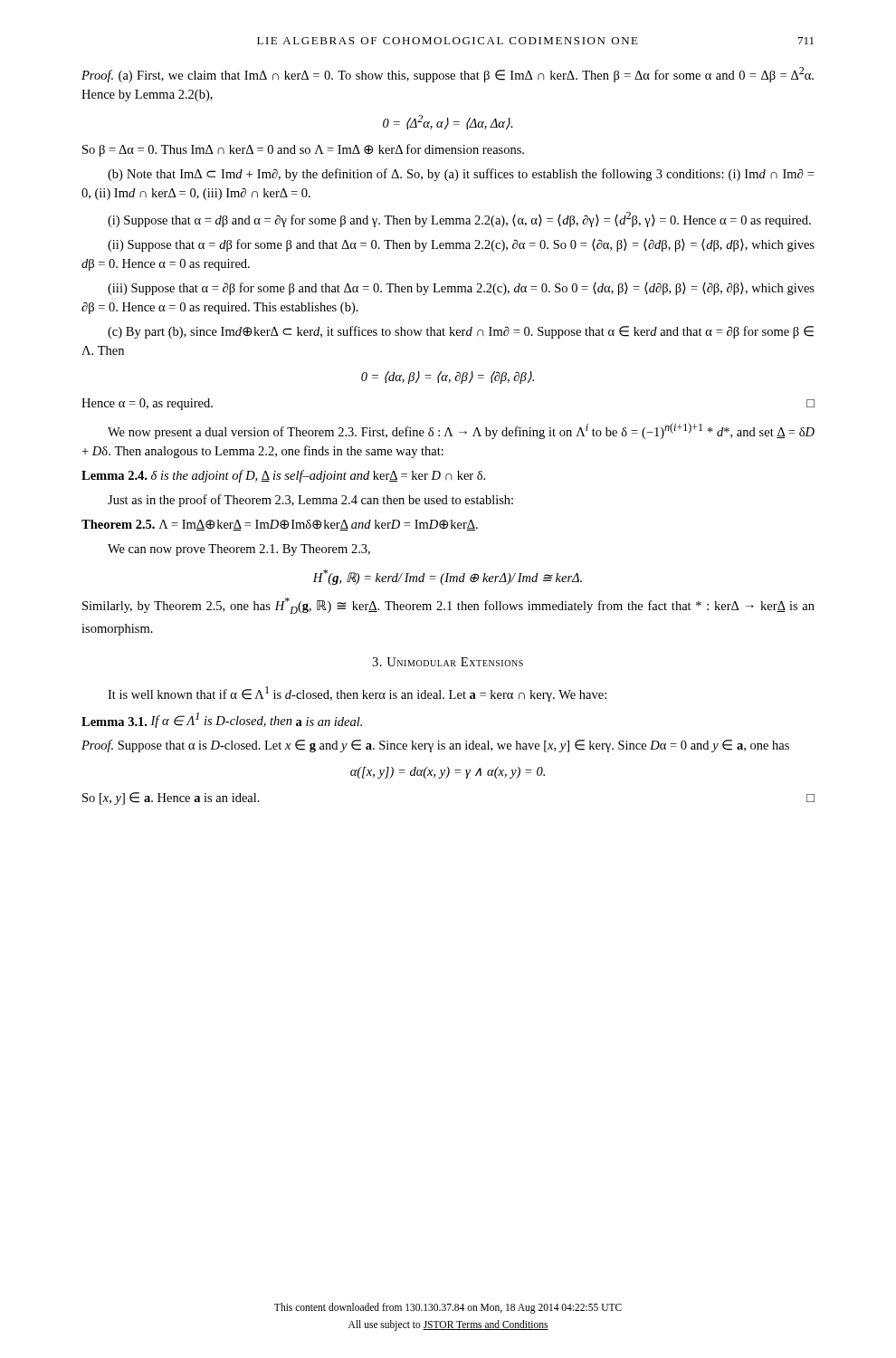896x1358 pixels.
Task: Locate the formula that opens with "α([x, y]) ="
Action: click(x=448, y=772)
